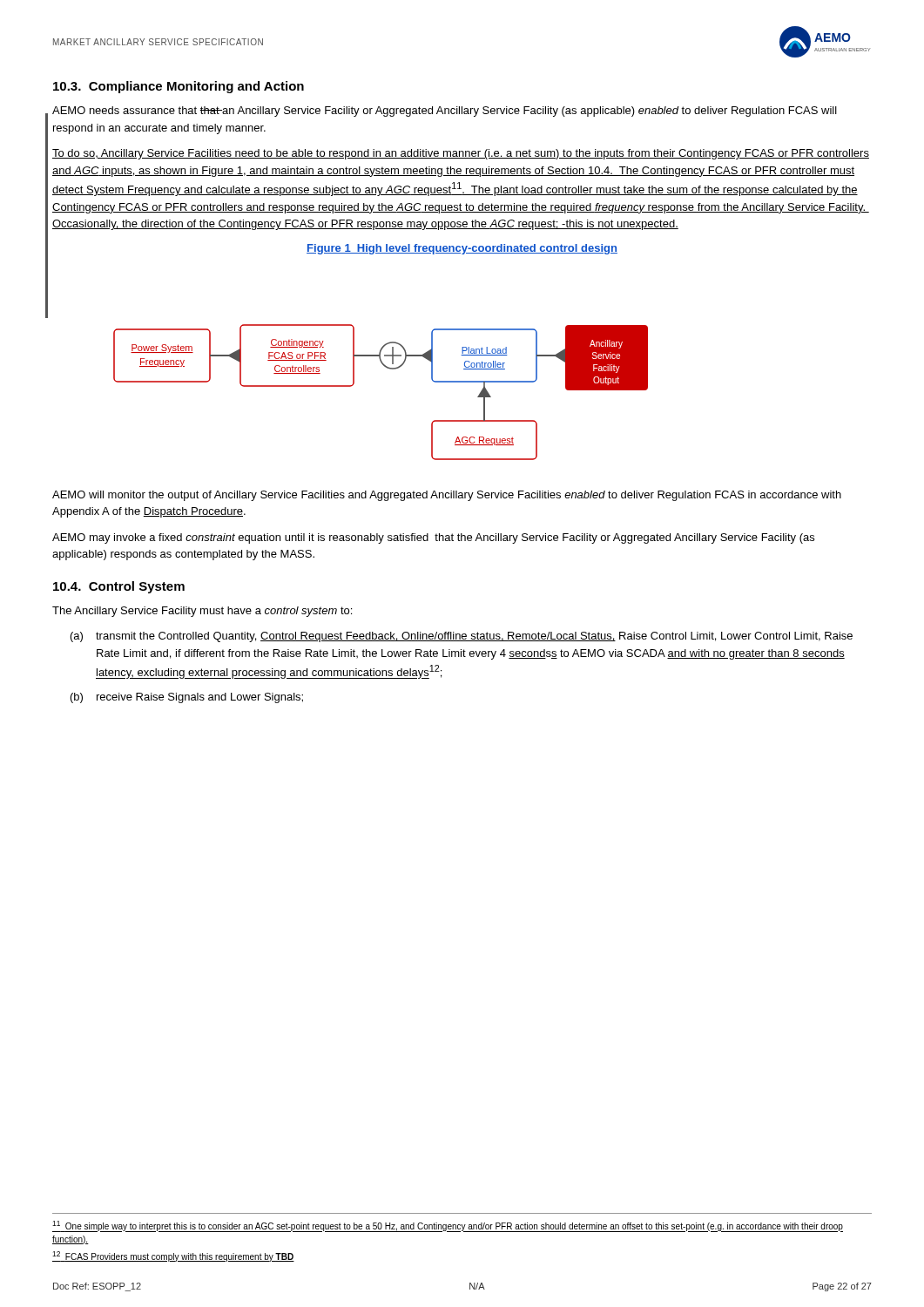Viewport: 924px width, 1307px height.
Task: Point to the block beginning "(a) transmit the Controlled Quantity, Control Request"
Action: (471, 655)
